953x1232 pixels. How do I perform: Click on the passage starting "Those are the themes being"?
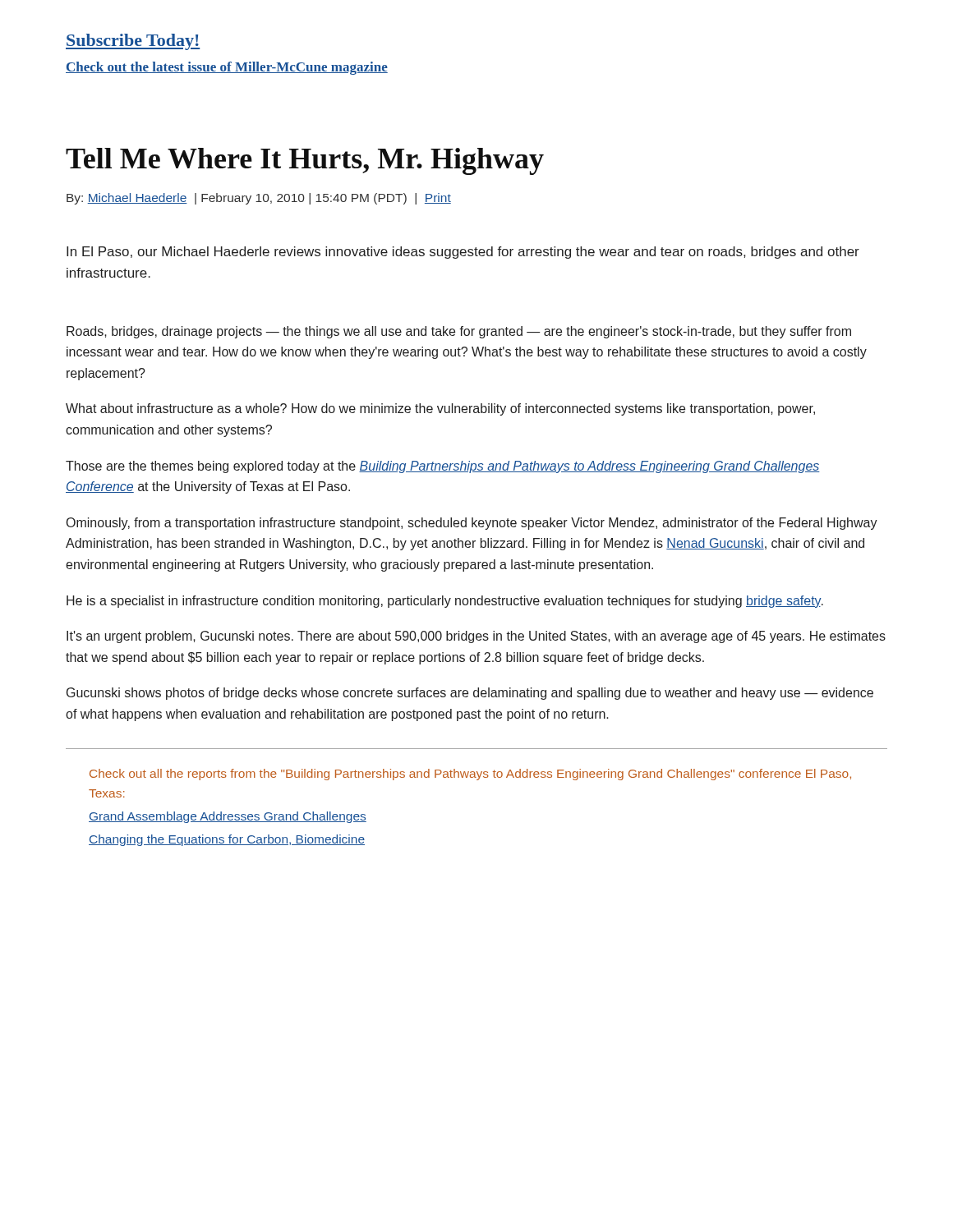tap(443, 476)
